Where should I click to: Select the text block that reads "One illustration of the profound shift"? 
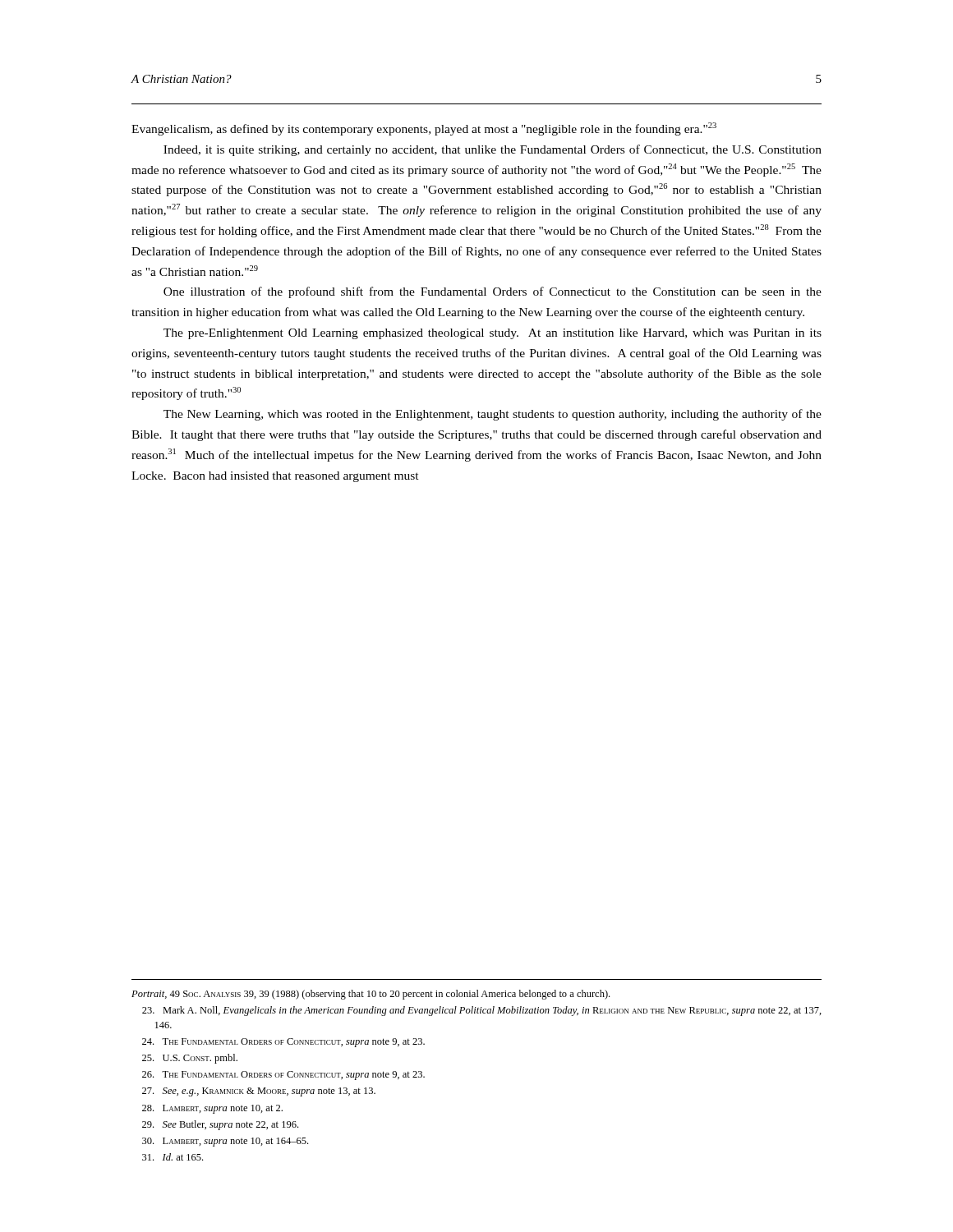point(476,302)
